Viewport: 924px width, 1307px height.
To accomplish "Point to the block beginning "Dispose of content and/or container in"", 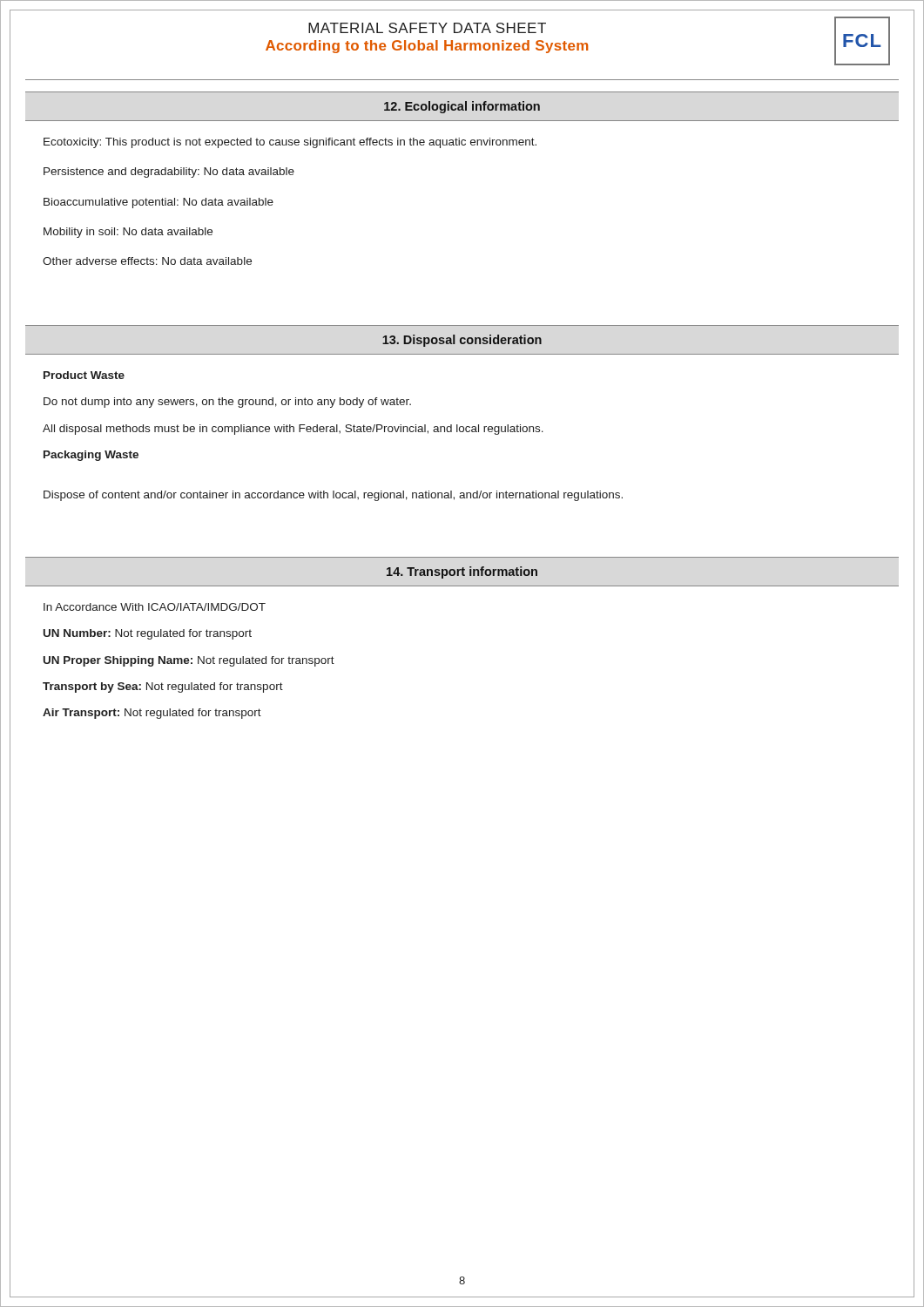I will pyautogui.click(x=333, y=494).
